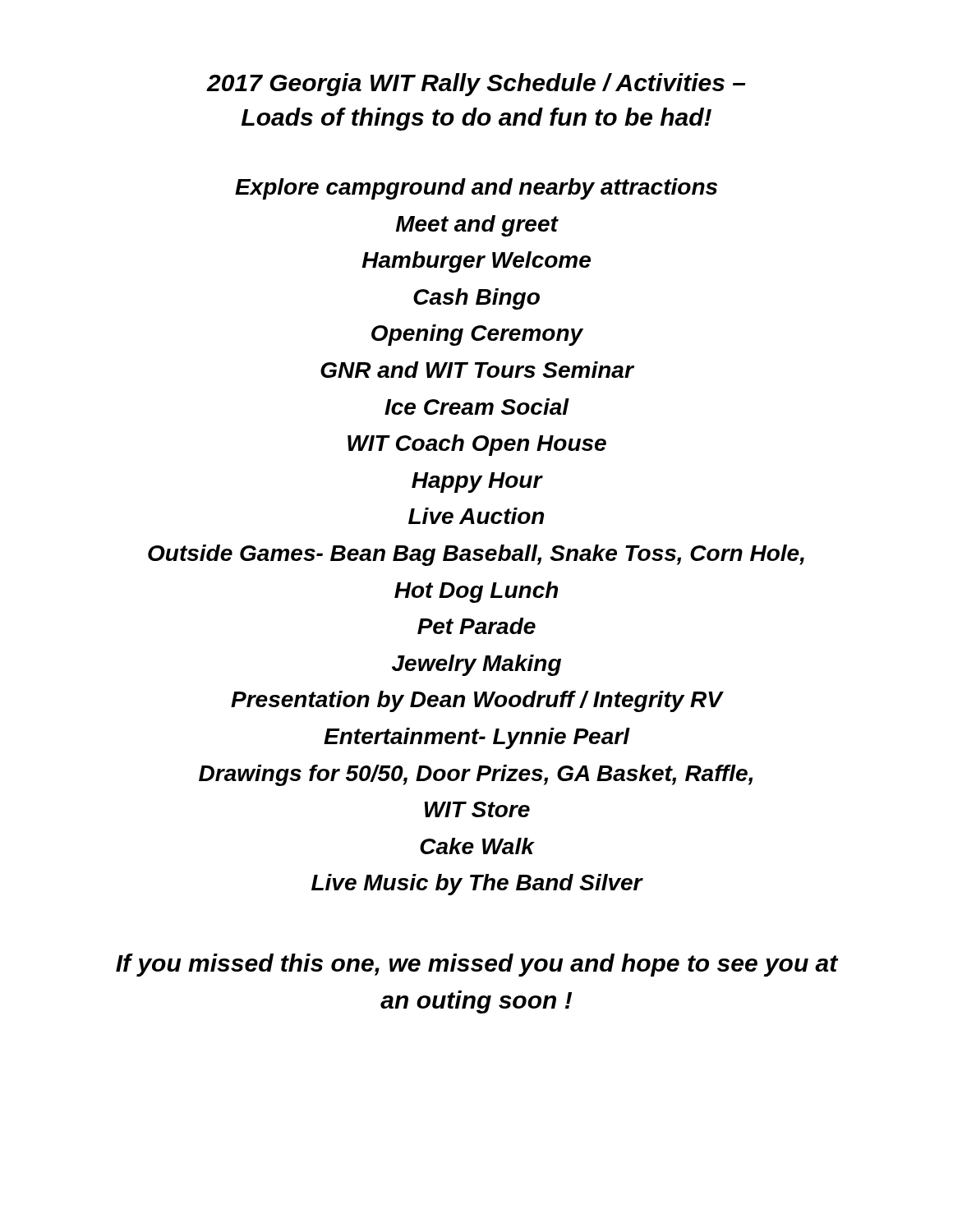Locate the block starting "WIT Store"

[476, 810]
